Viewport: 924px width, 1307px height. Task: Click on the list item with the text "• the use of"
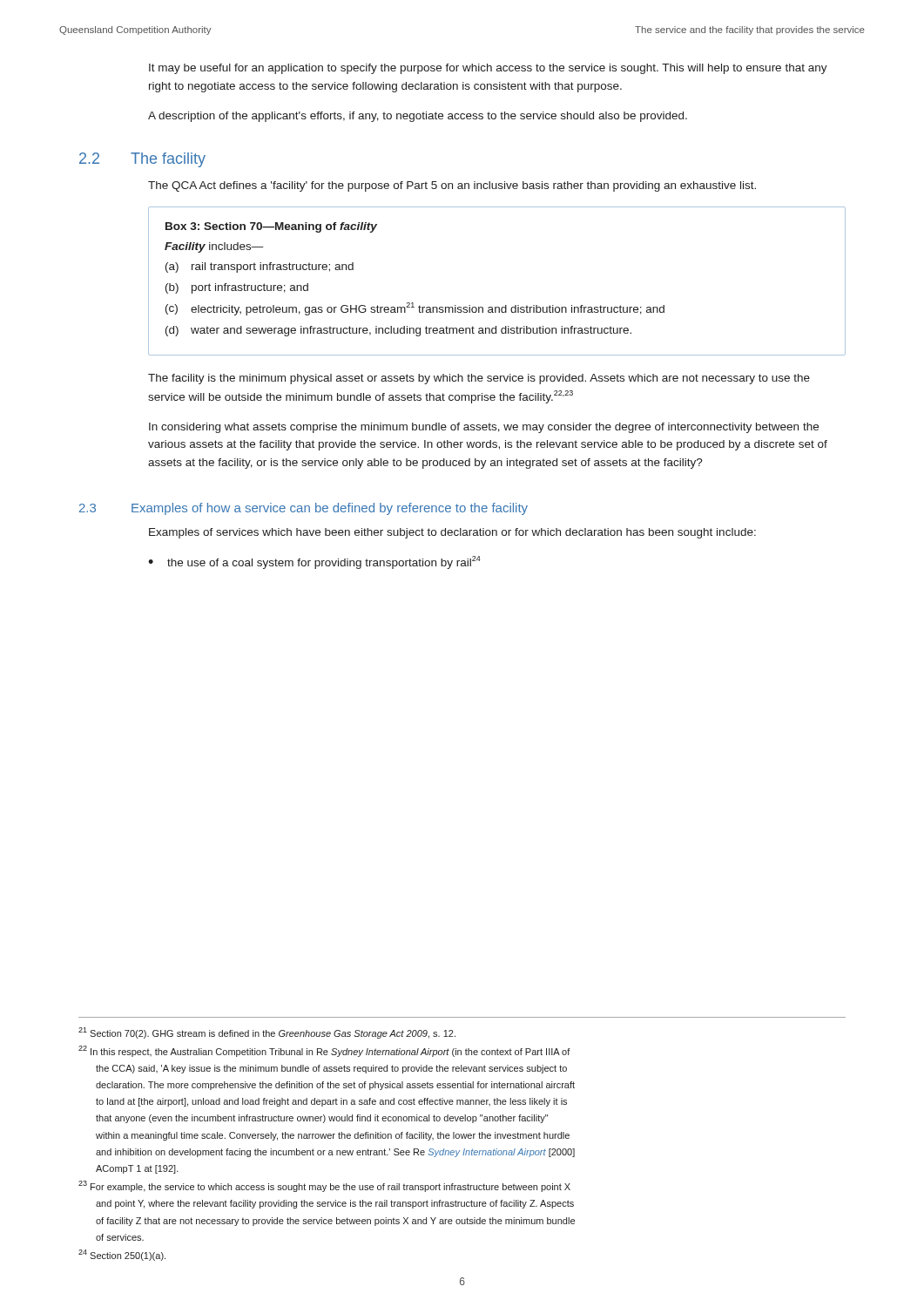[x=314, y=563]
